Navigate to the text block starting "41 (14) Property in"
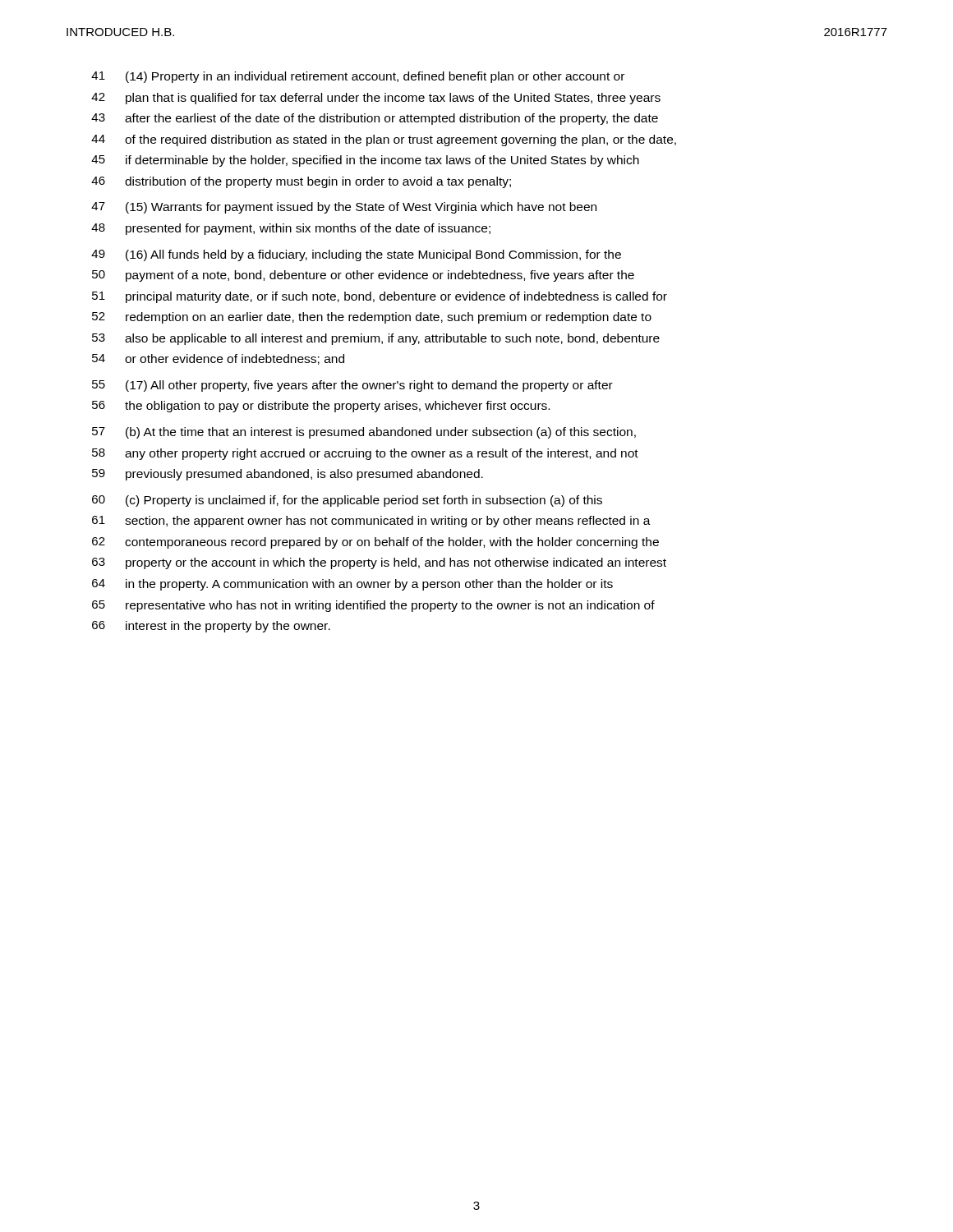The width and height of the screenshot is (953, 1232). coord(476,76)
